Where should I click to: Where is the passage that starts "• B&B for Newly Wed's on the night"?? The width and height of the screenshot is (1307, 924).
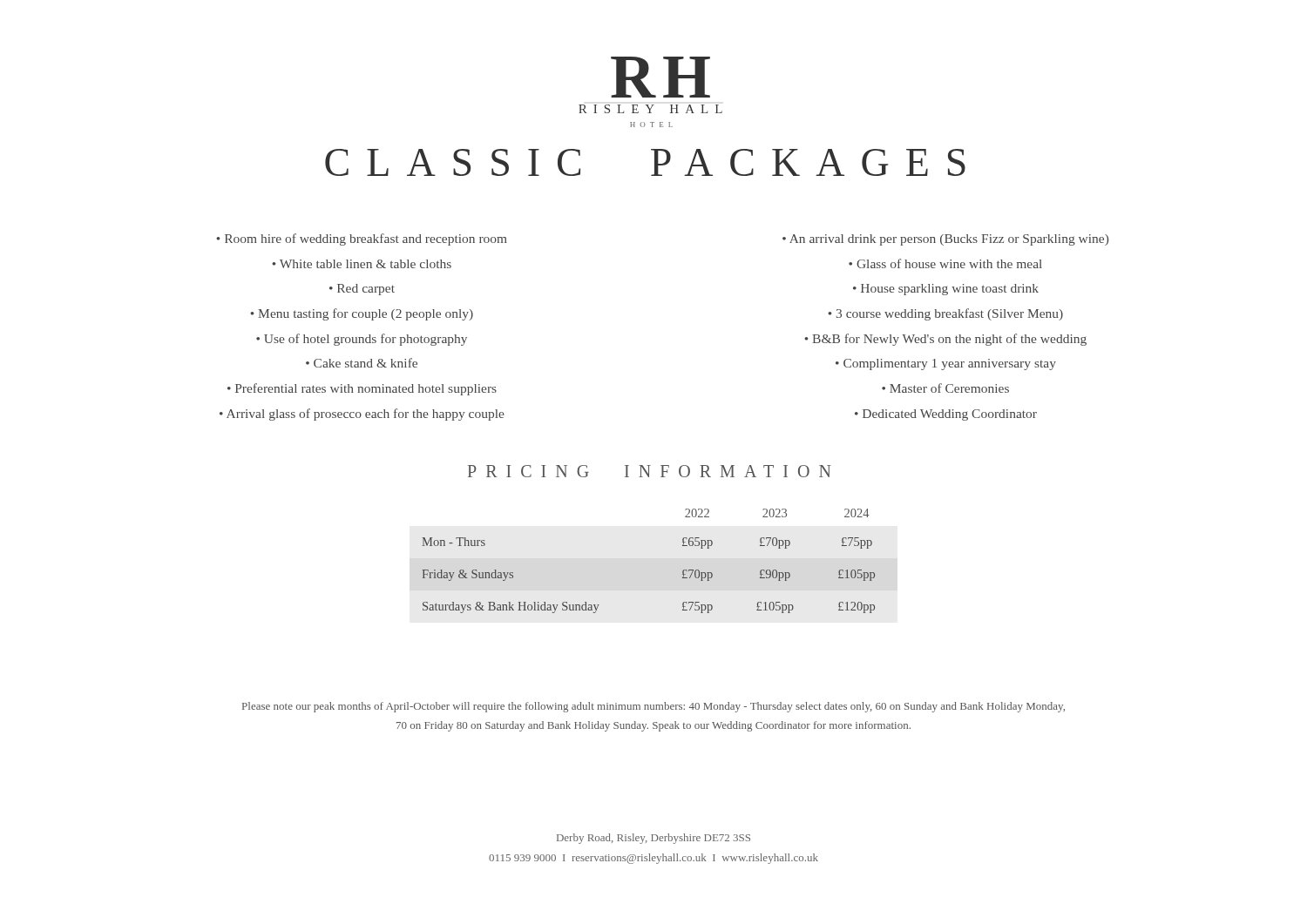[945, 338]
